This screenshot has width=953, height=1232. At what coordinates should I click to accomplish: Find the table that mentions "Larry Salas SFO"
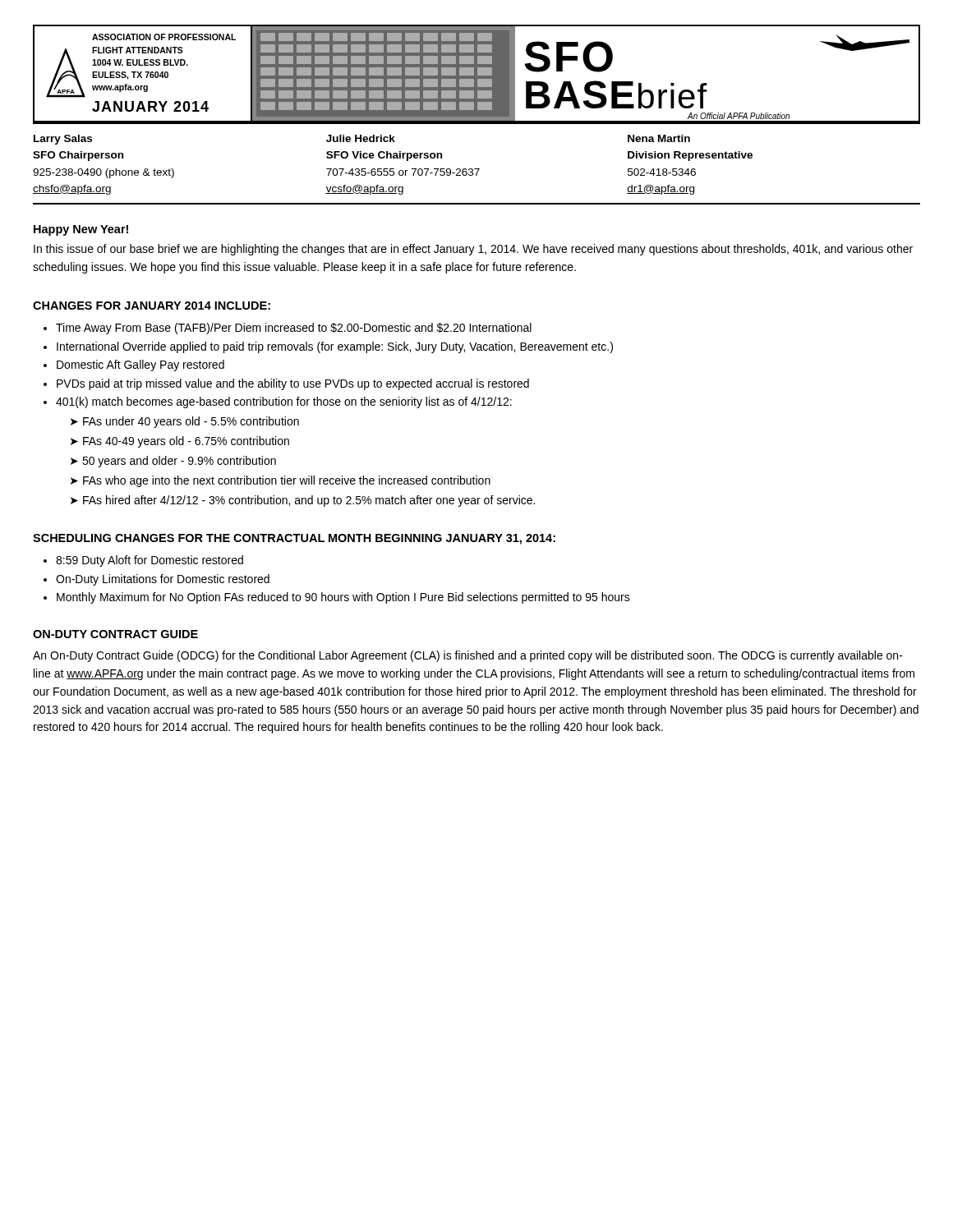tap(476, 163)
